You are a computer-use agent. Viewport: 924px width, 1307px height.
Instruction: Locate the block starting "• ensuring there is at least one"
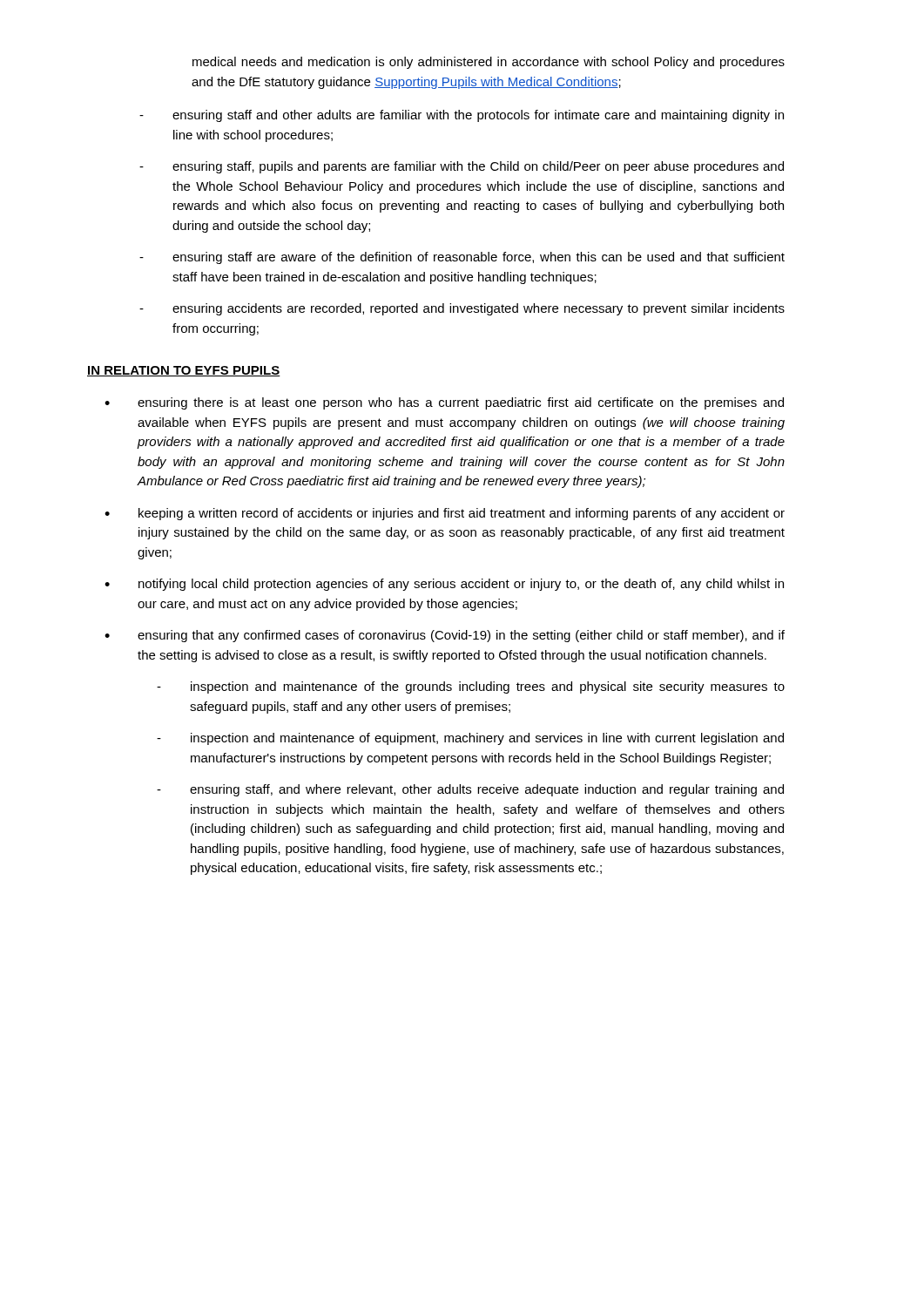pos(445,442)
